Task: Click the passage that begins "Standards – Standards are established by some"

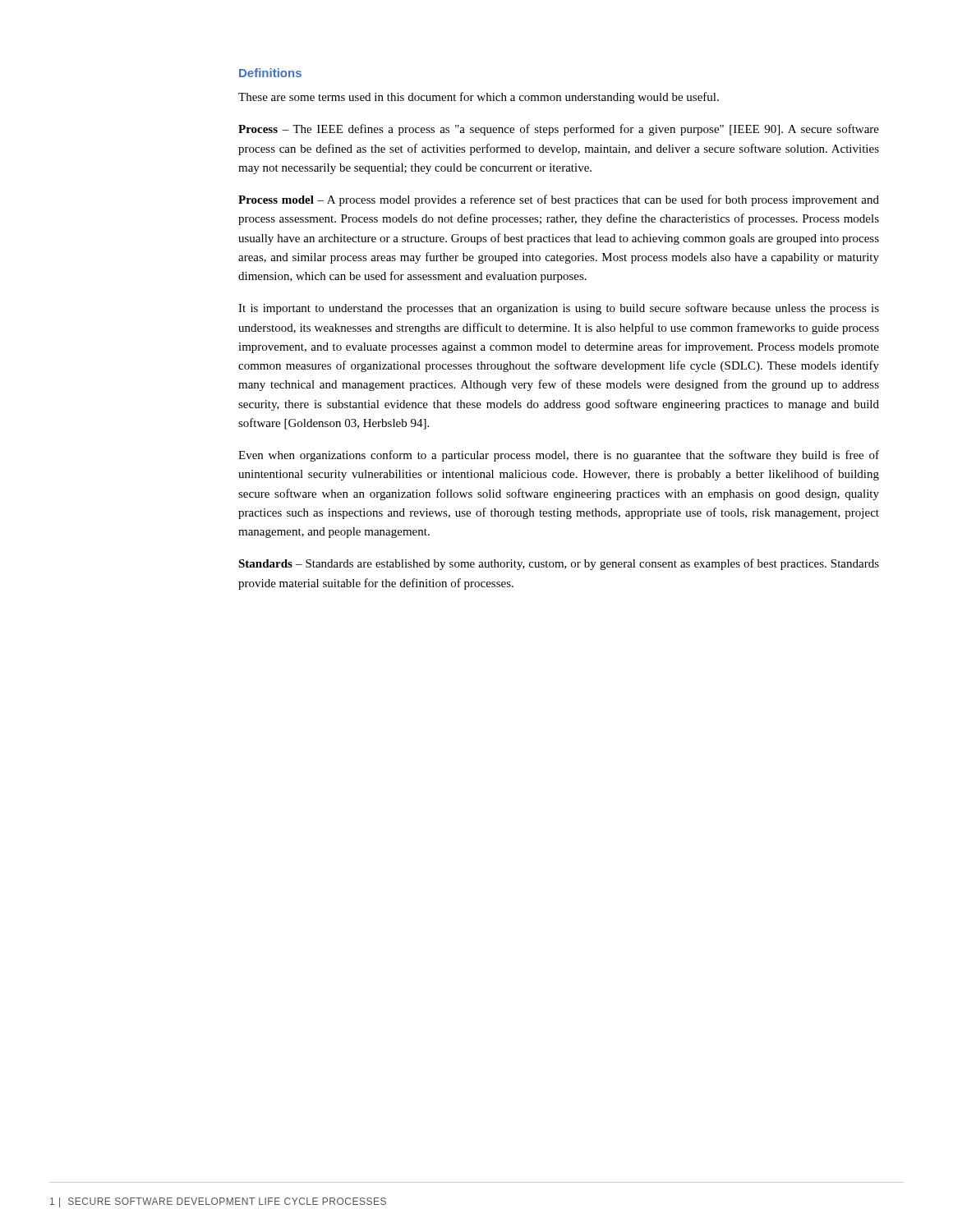Action: click(559, 573)
